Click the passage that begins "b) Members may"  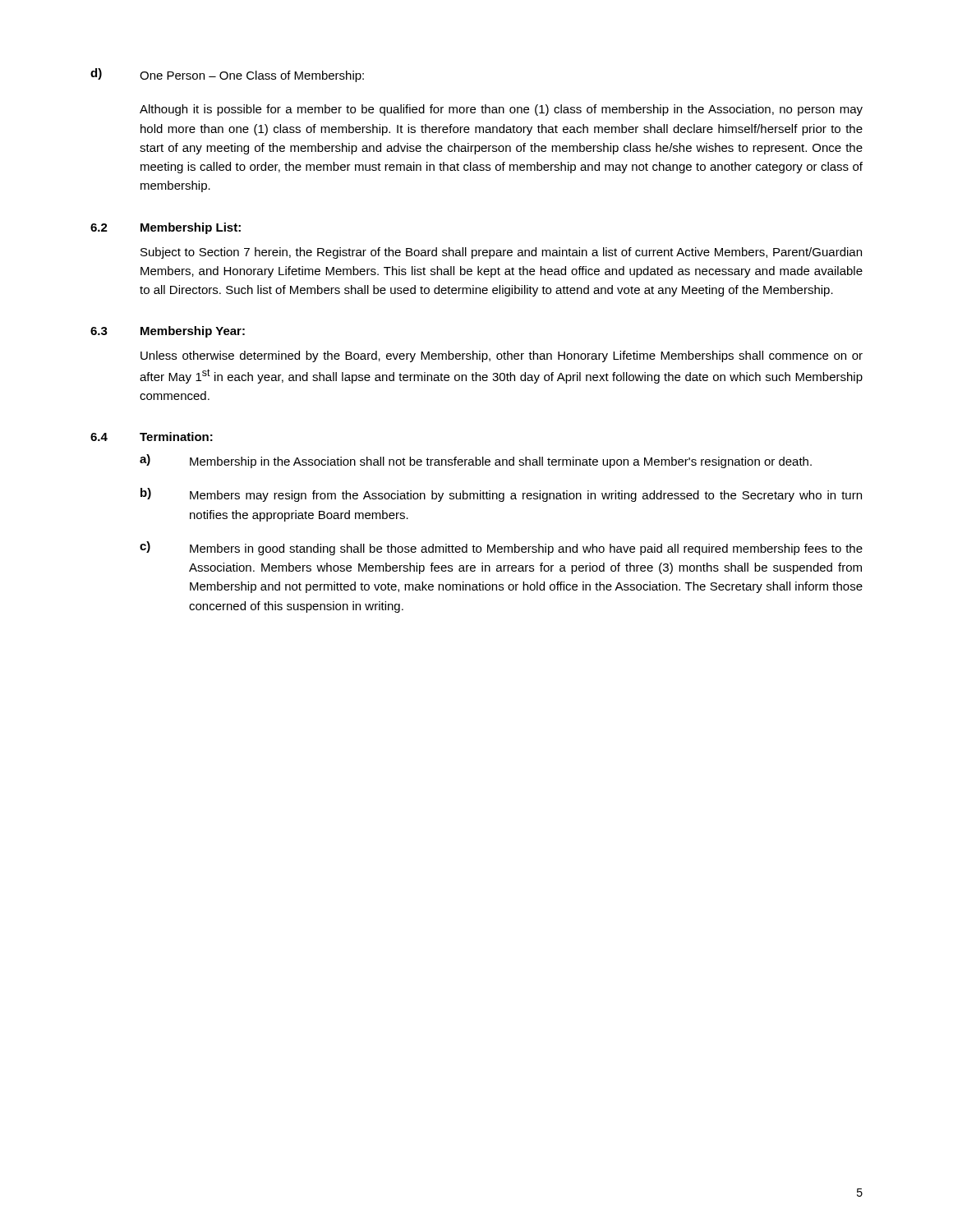coord(501,505)
